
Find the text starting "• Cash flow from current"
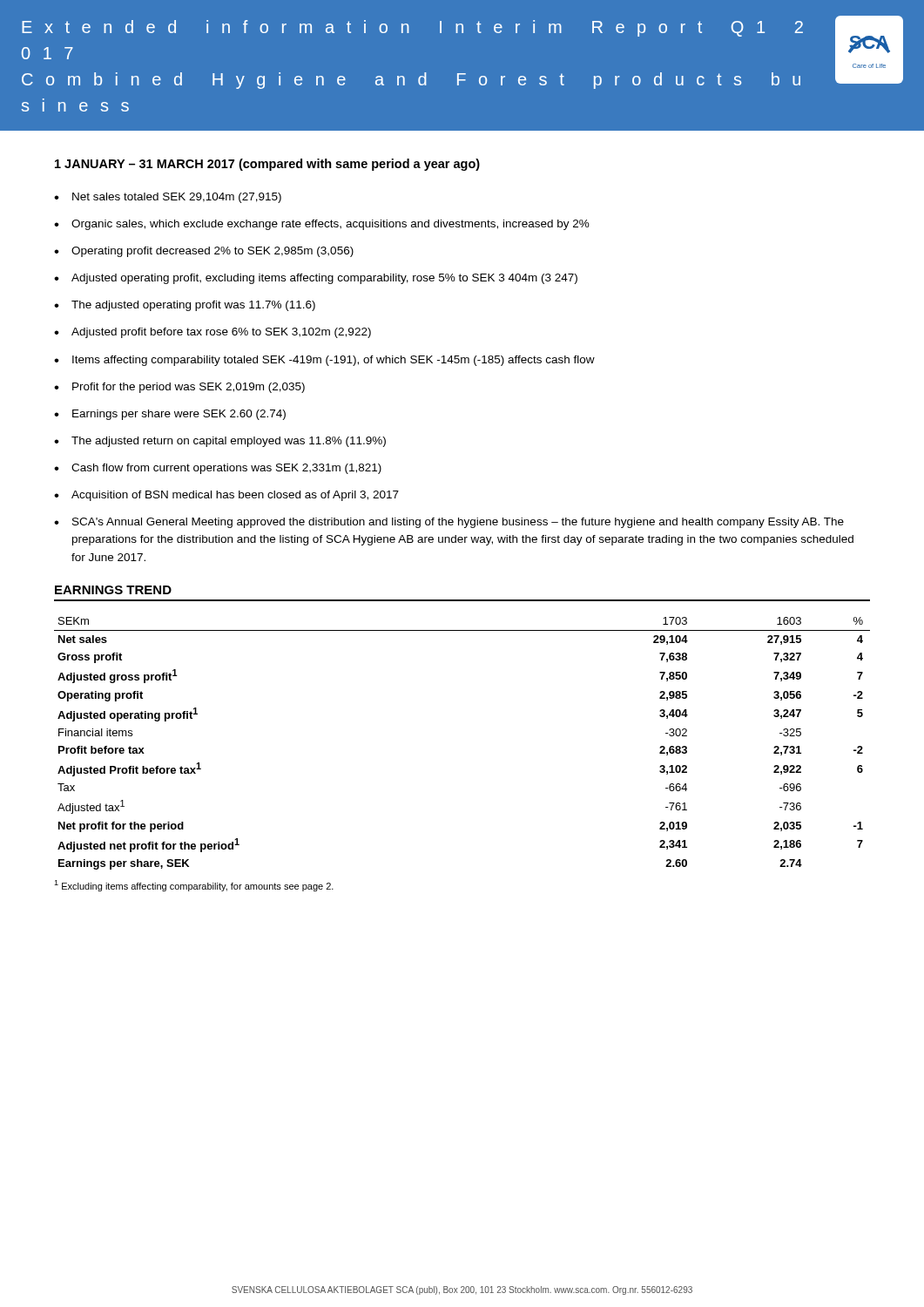pyautogui.click(x=218, y=469)
